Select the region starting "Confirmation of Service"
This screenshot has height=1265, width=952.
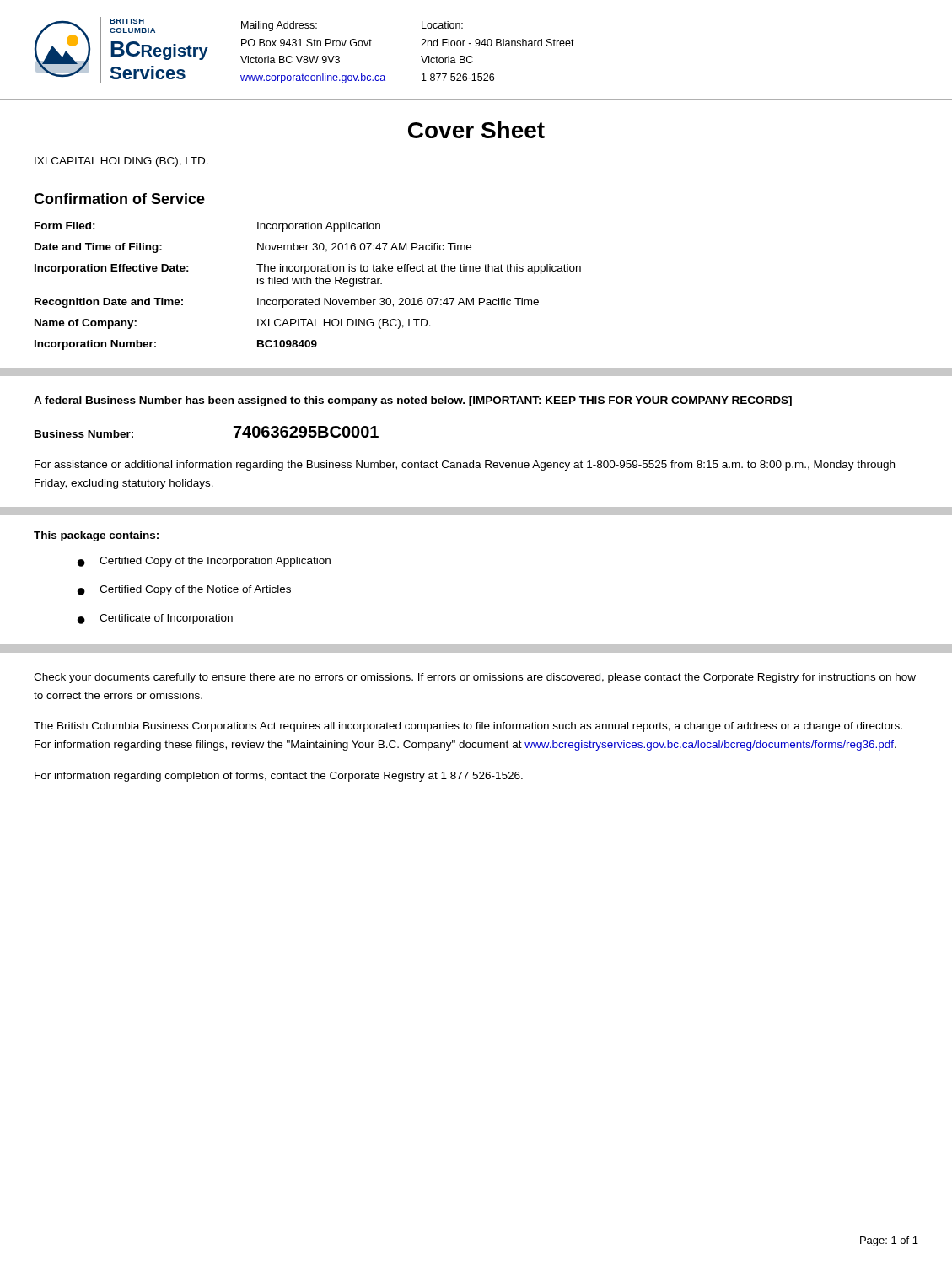coord(119,199)
